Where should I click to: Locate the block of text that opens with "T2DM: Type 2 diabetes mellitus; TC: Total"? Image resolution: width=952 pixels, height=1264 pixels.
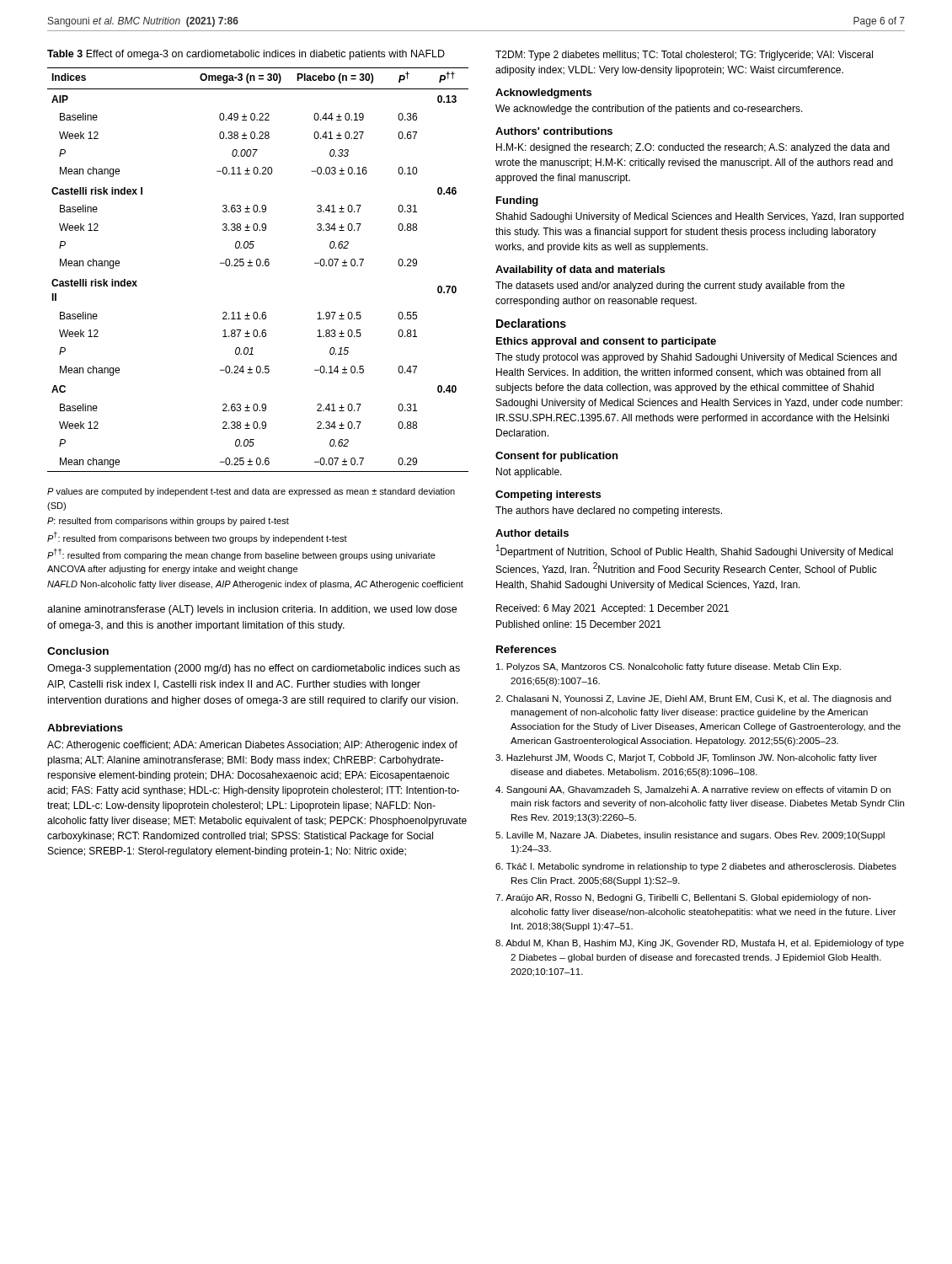(684, 62)
